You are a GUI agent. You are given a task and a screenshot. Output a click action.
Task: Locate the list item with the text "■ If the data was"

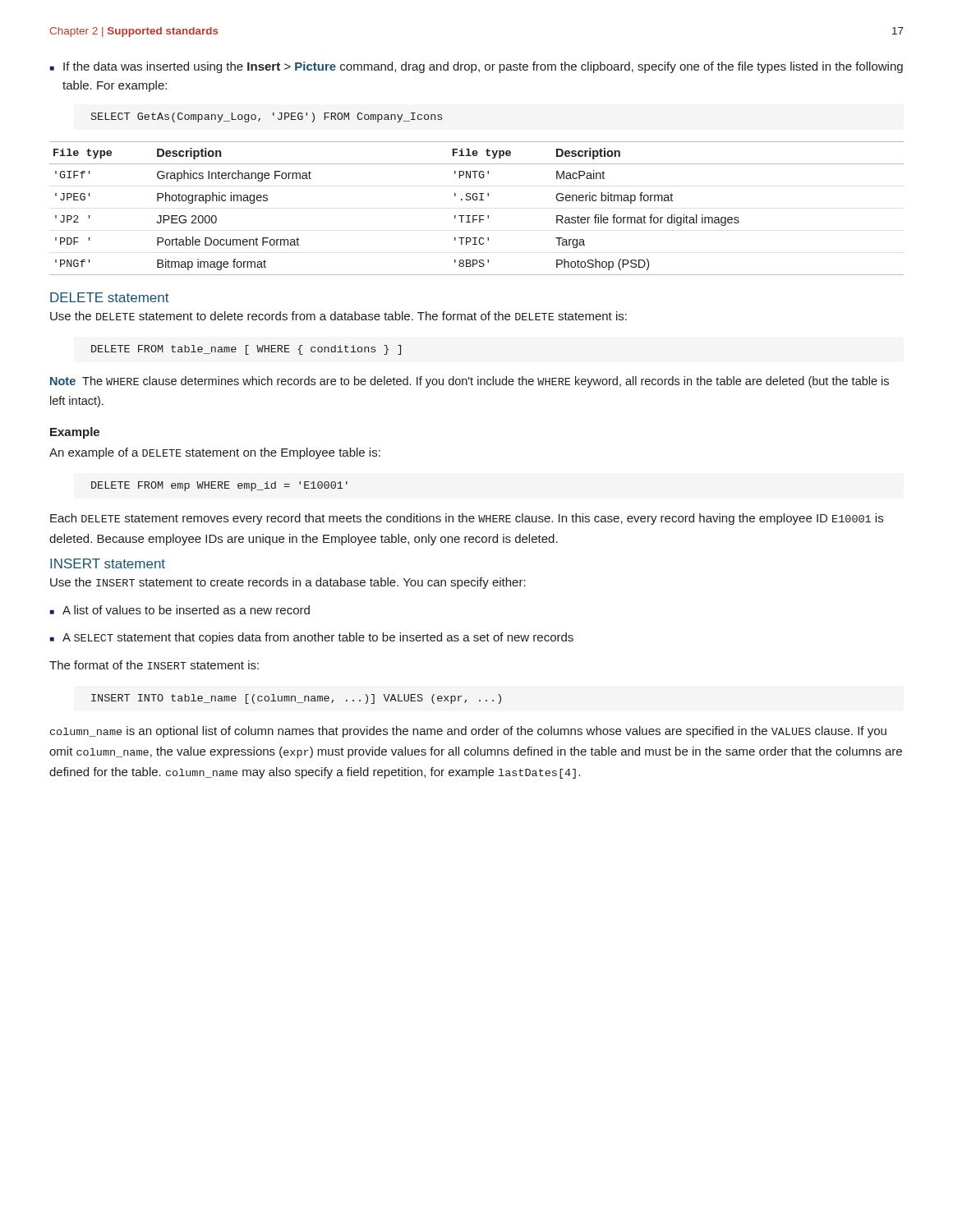point(476,76)
